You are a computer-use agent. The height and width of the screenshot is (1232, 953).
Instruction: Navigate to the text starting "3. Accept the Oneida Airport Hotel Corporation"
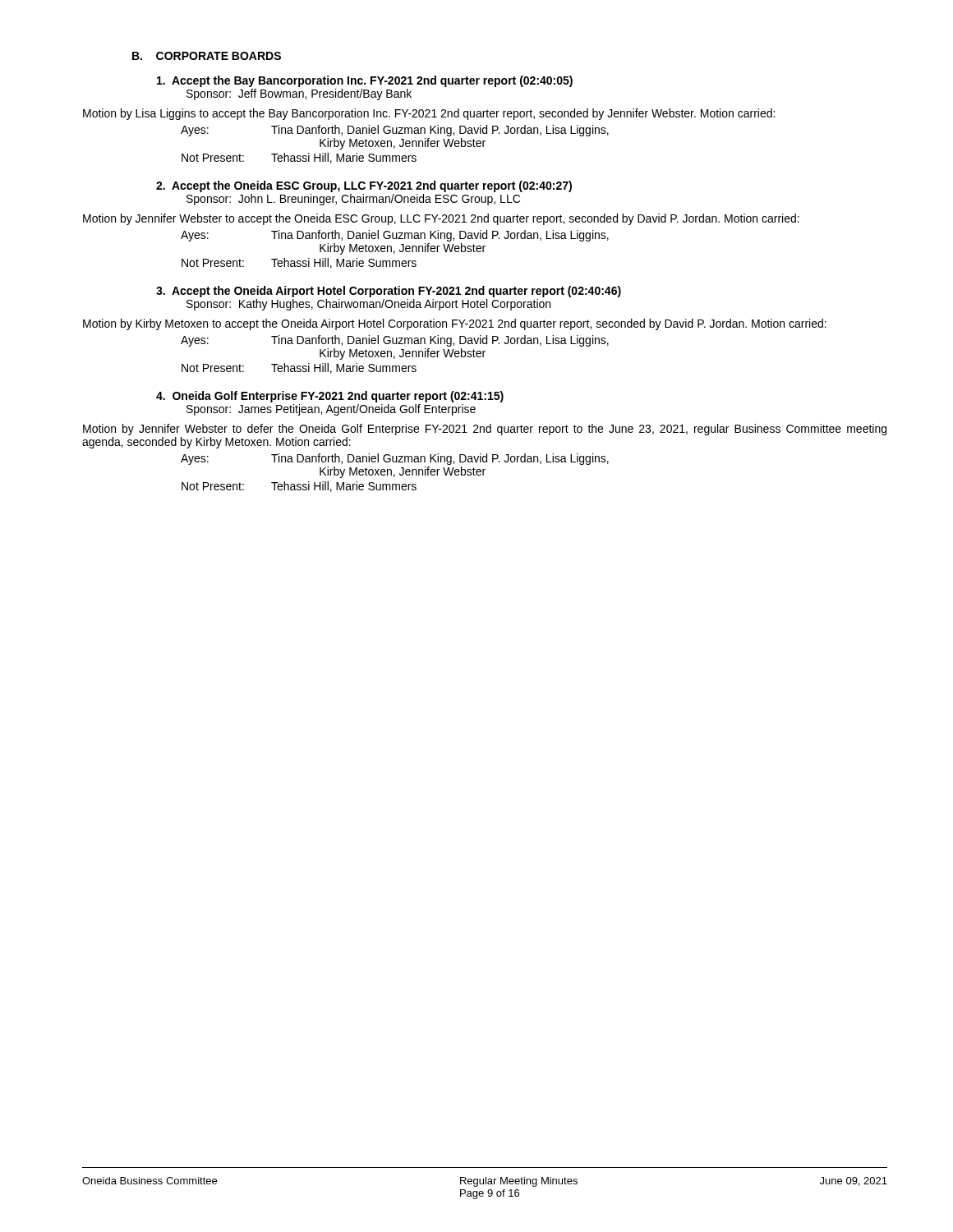(x=522, y=297)
